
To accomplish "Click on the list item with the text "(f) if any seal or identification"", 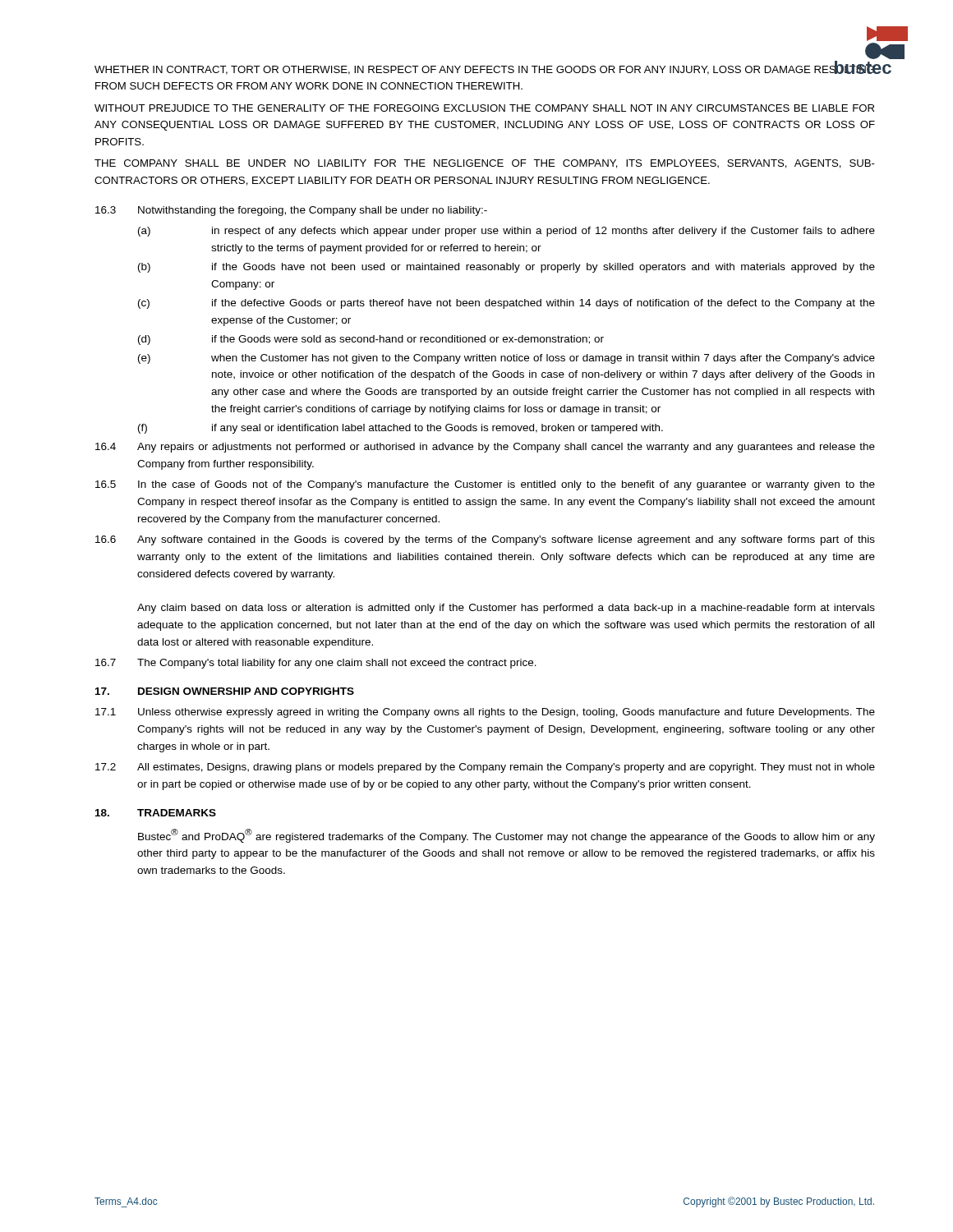I will pos(485,428).
